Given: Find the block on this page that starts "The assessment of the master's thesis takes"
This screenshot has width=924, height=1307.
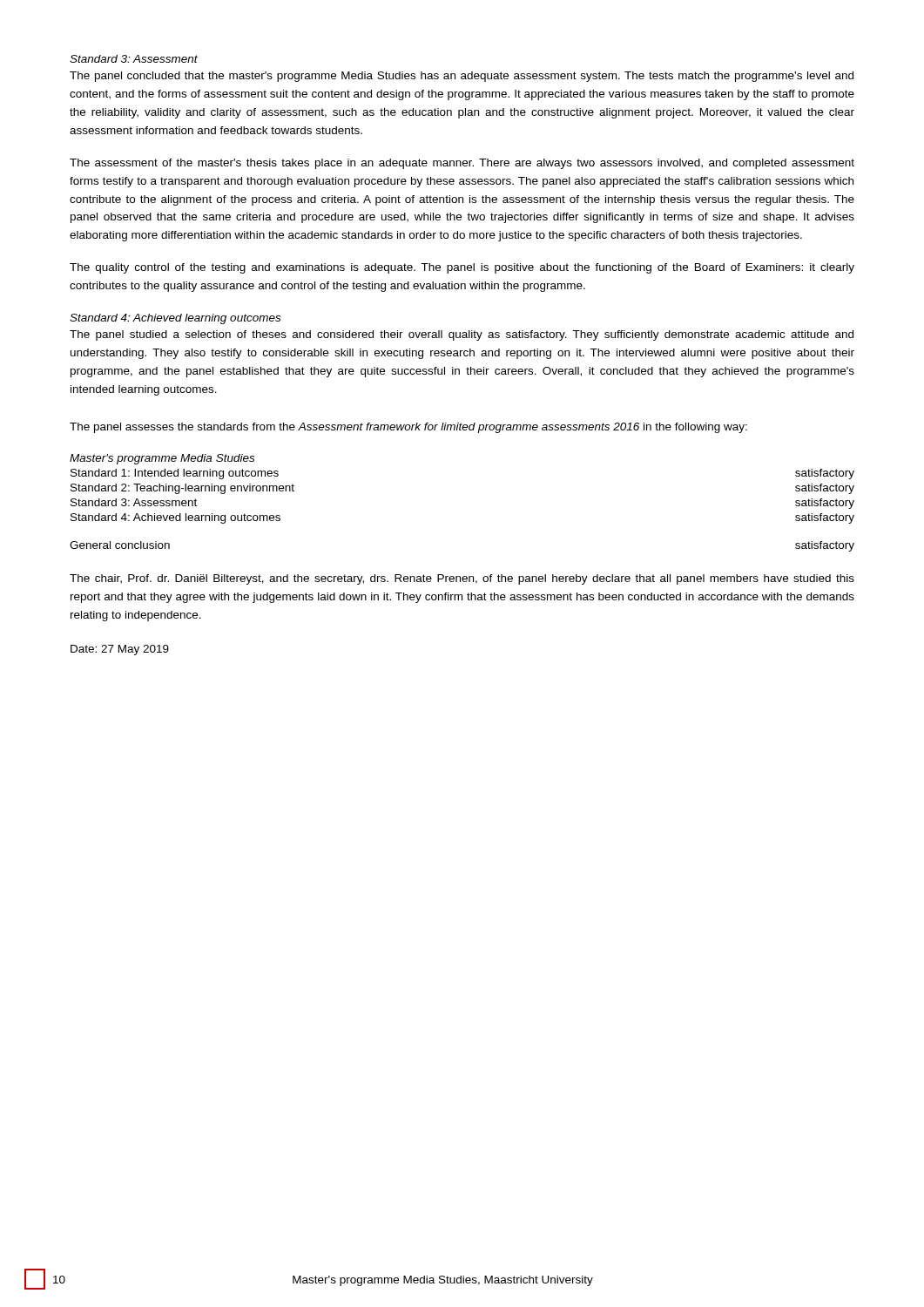Looking at the screenshot, I should (x=462, y=199).
